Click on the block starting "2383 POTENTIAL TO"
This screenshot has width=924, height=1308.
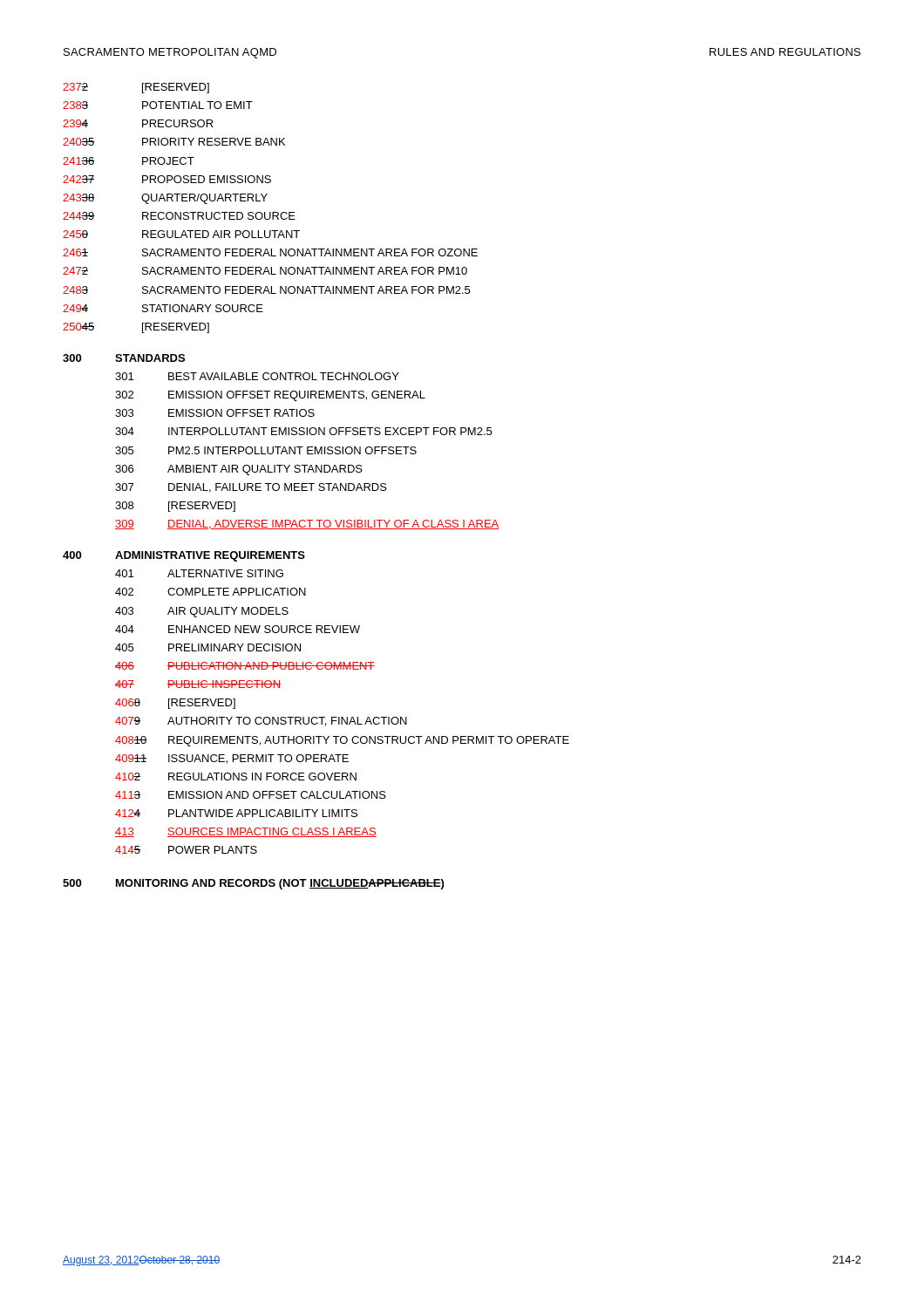point(158,106)
